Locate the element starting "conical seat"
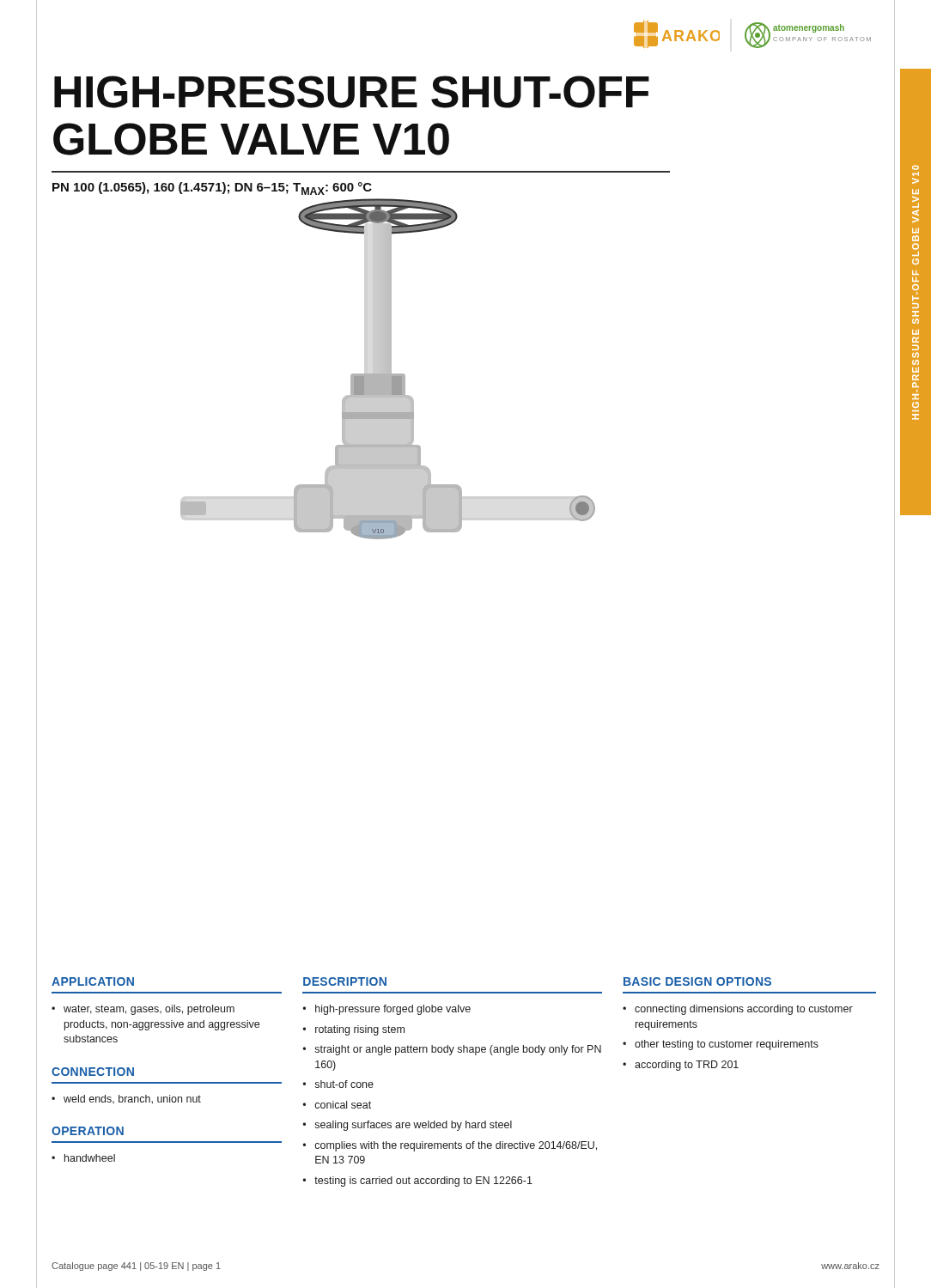The width and height of the screenshot is (931, 1288). 343,1105
